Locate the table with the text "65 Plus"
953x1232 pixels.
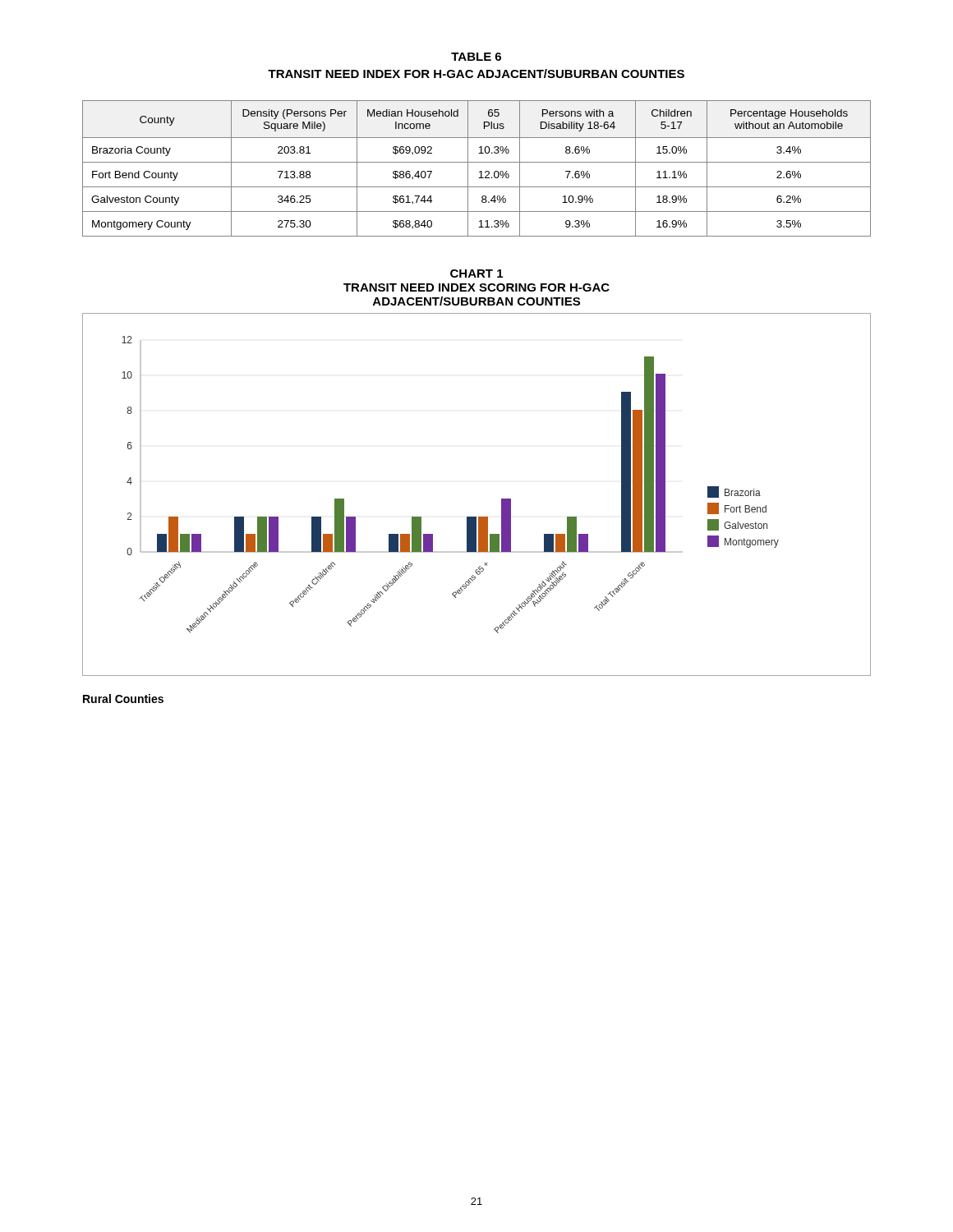[476, 168]
